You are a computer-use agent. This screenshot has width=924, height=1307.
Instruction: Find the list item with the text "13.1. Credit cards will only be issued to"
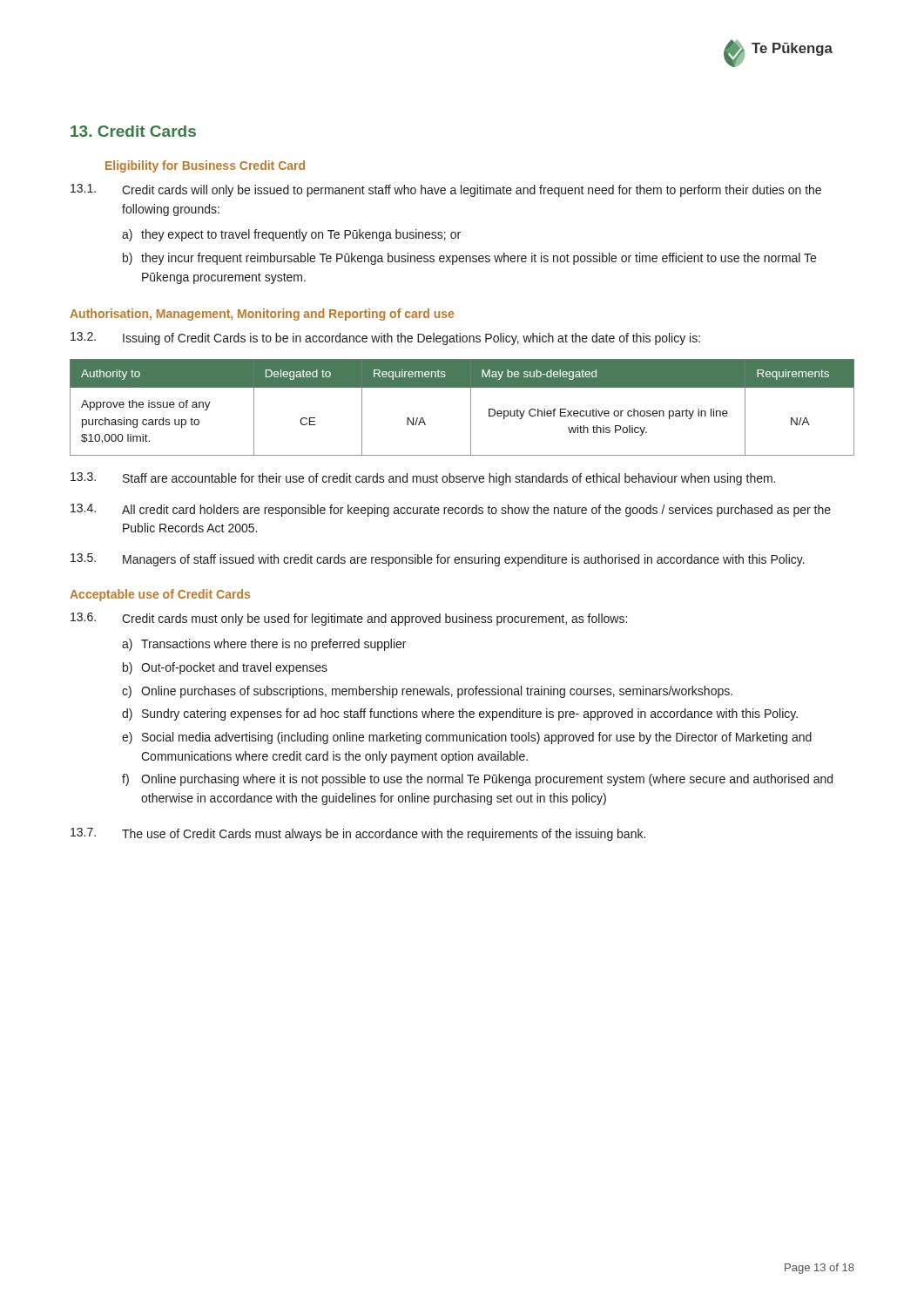tap(462, 236)
